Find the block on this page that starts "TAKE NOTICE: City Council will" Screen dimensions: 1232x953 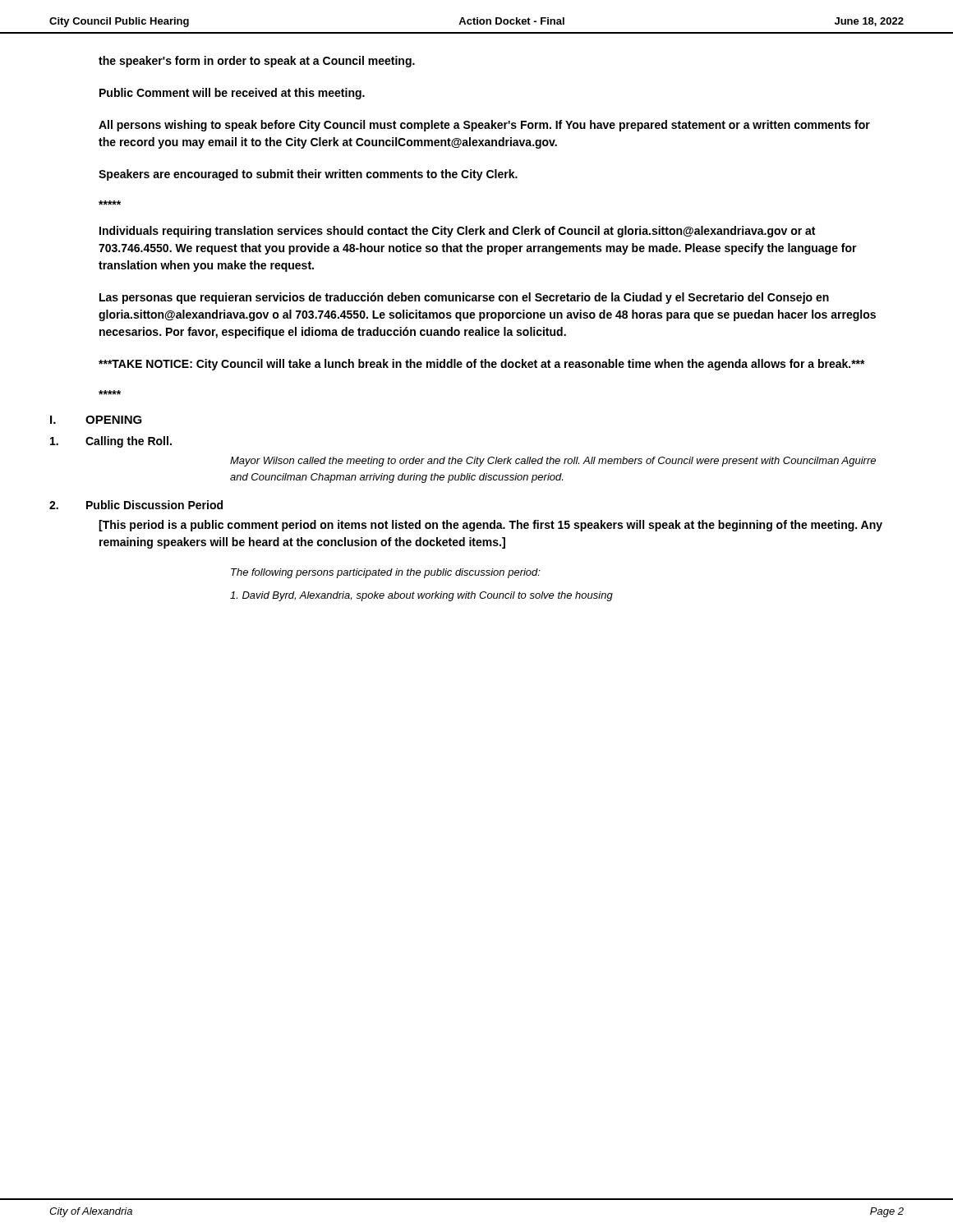tap(482, 364)
